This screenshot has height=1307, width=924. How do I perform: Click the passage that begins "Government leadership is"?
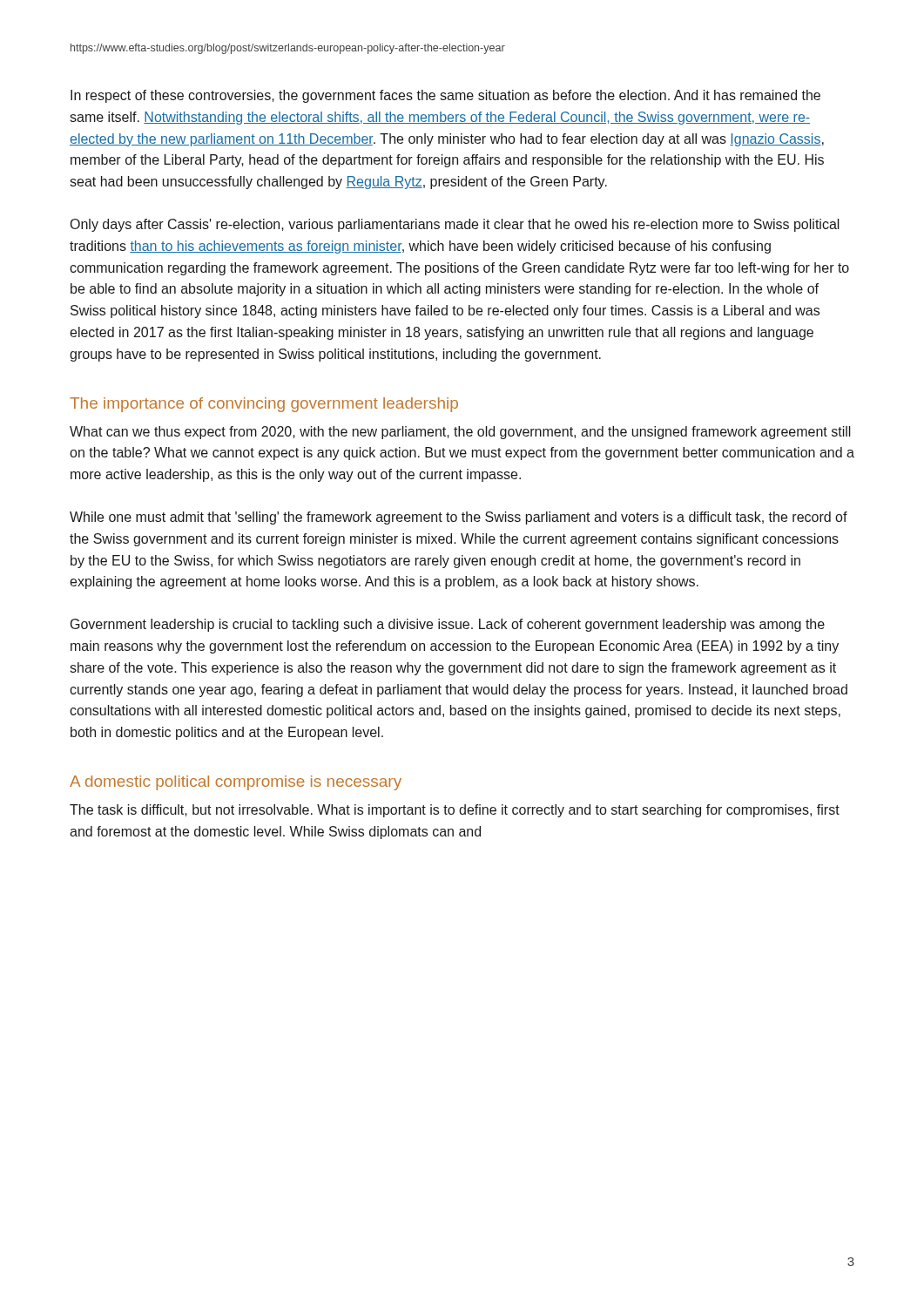(x=459, y=678)
